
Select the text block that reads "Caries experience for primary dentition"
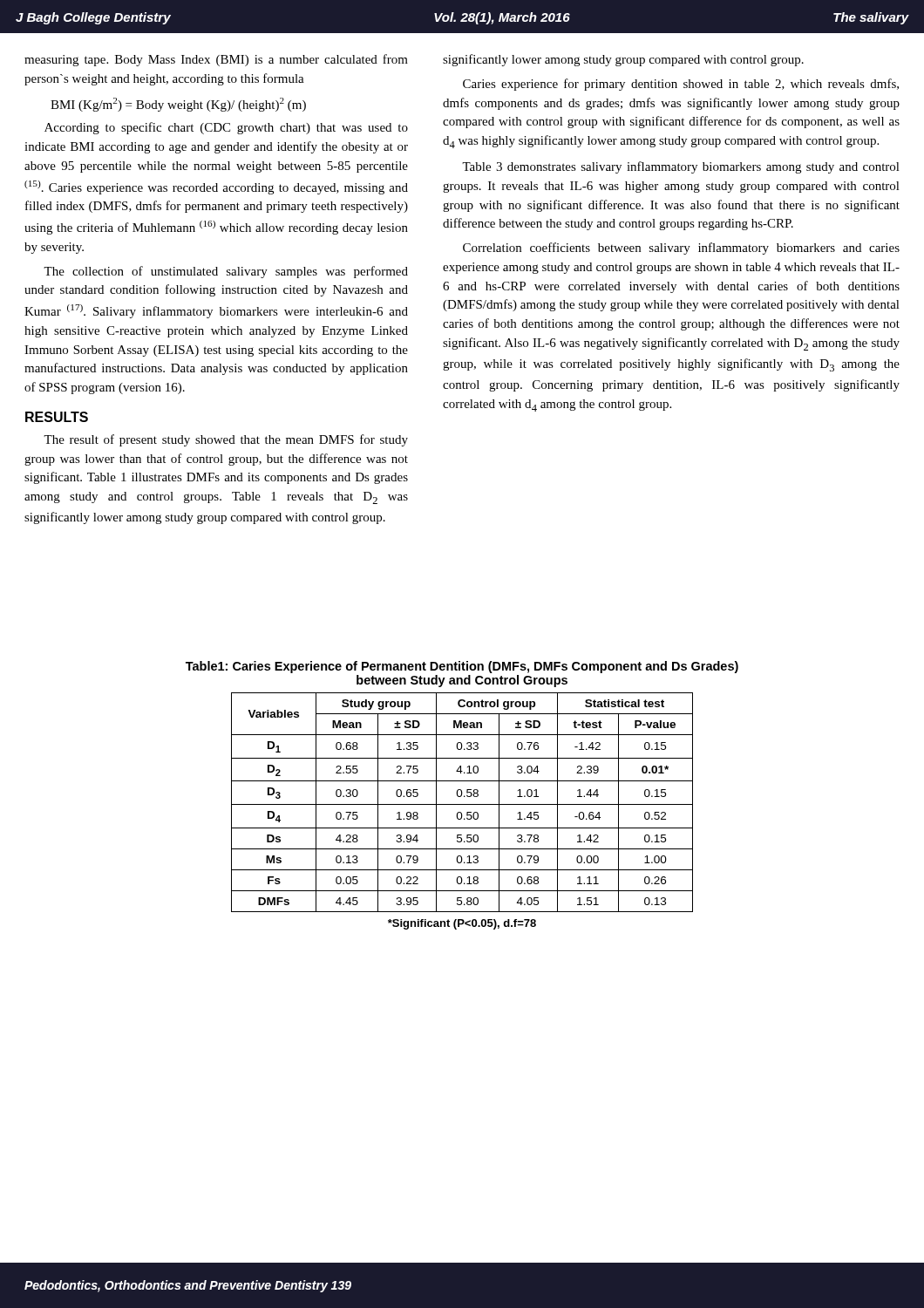671,114
